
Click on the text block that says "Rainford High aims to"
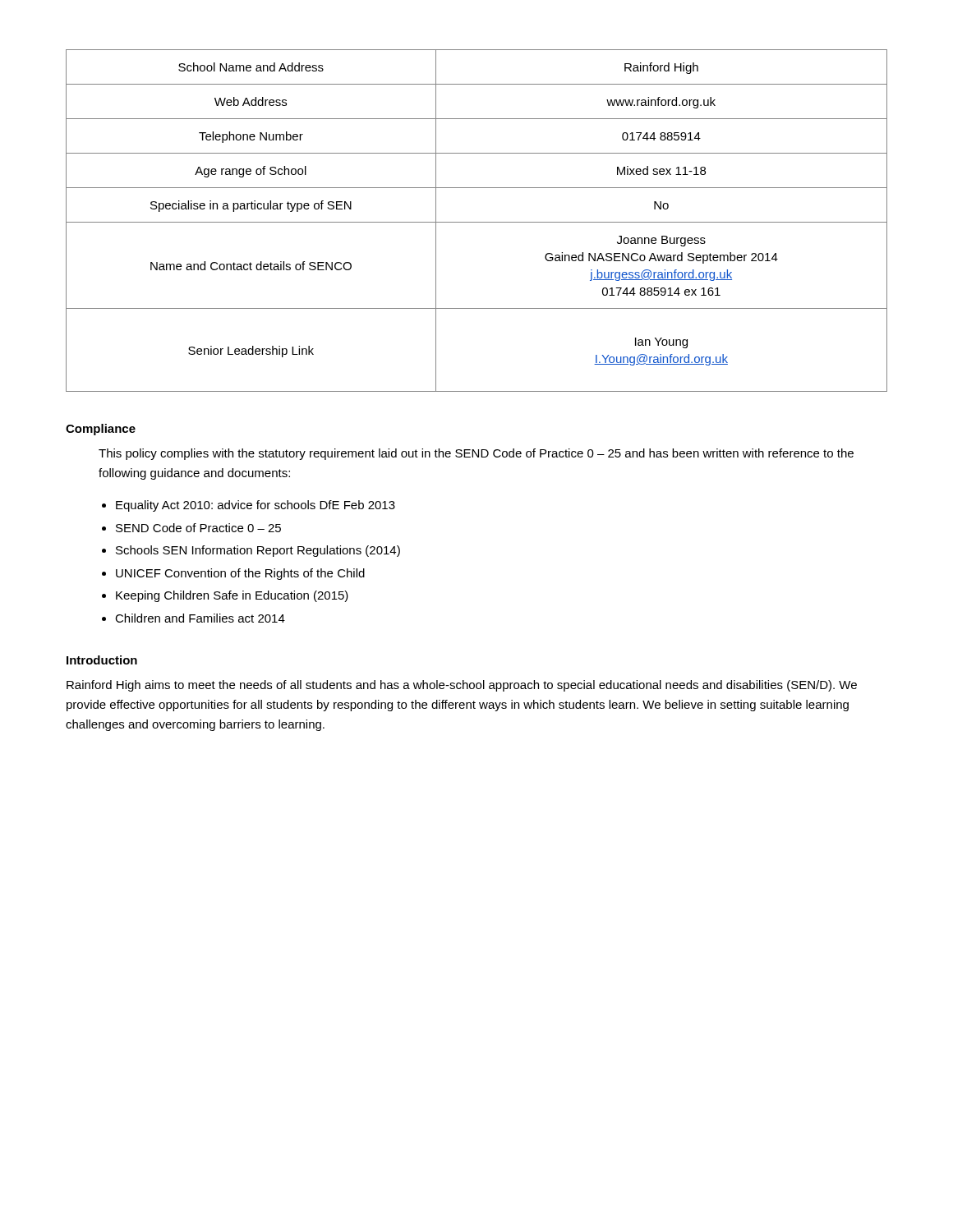(x=462, y=704)
